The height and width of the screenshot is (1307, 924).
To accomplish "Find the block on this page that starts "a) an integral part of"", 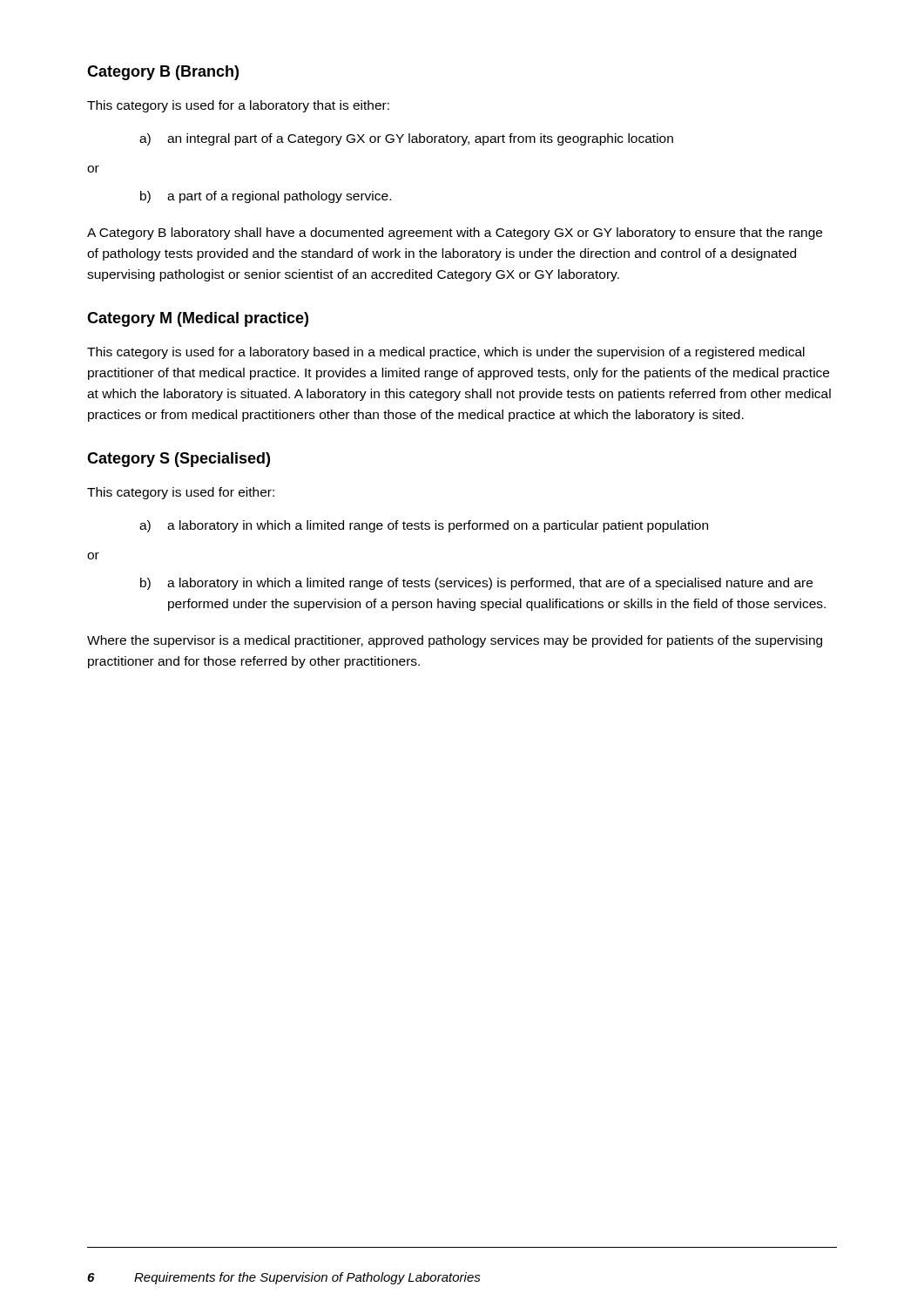I will [x=407, y=139].
